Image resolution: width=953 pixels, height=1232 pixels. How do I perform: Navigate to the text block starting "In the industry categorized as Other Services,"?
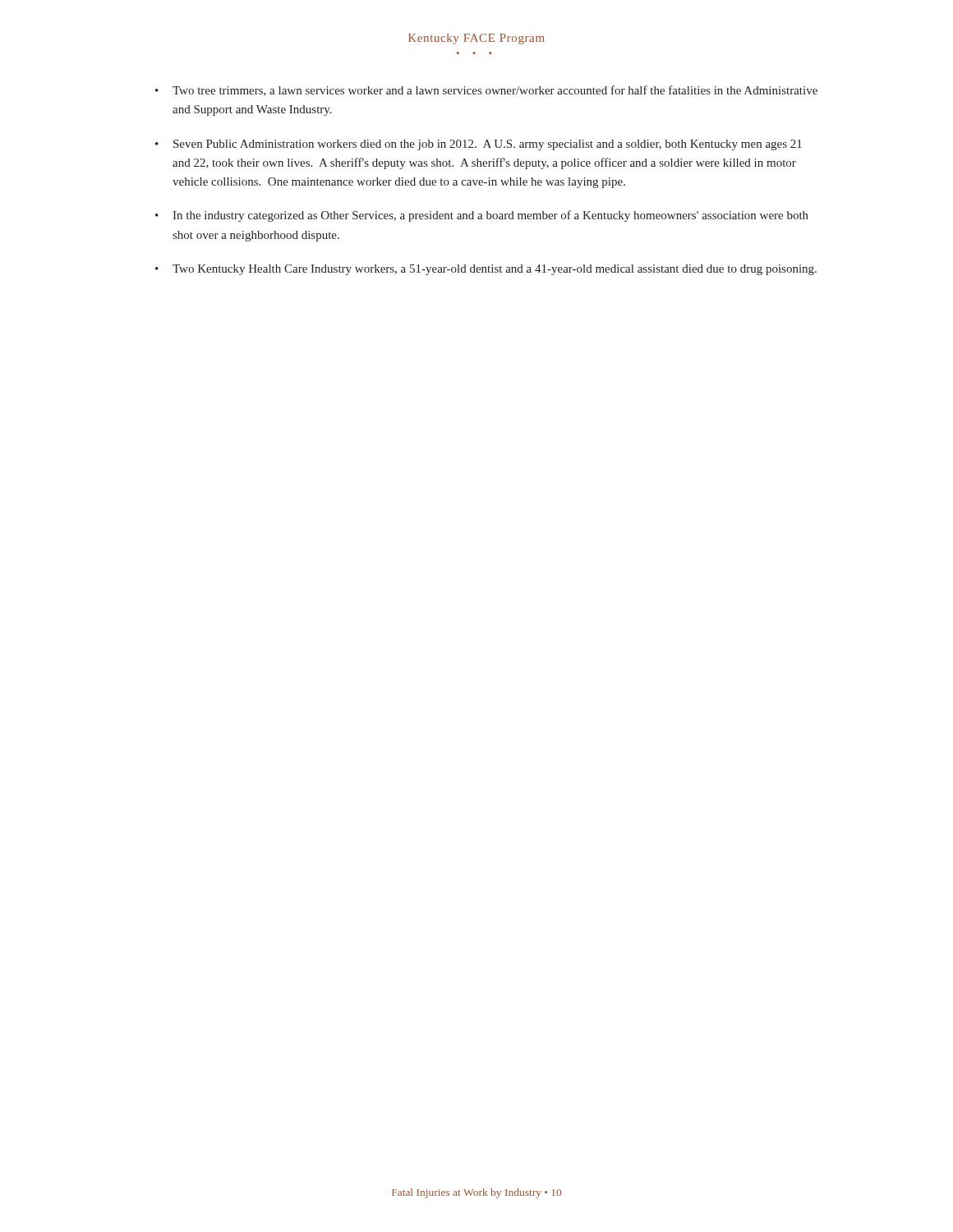491,225
